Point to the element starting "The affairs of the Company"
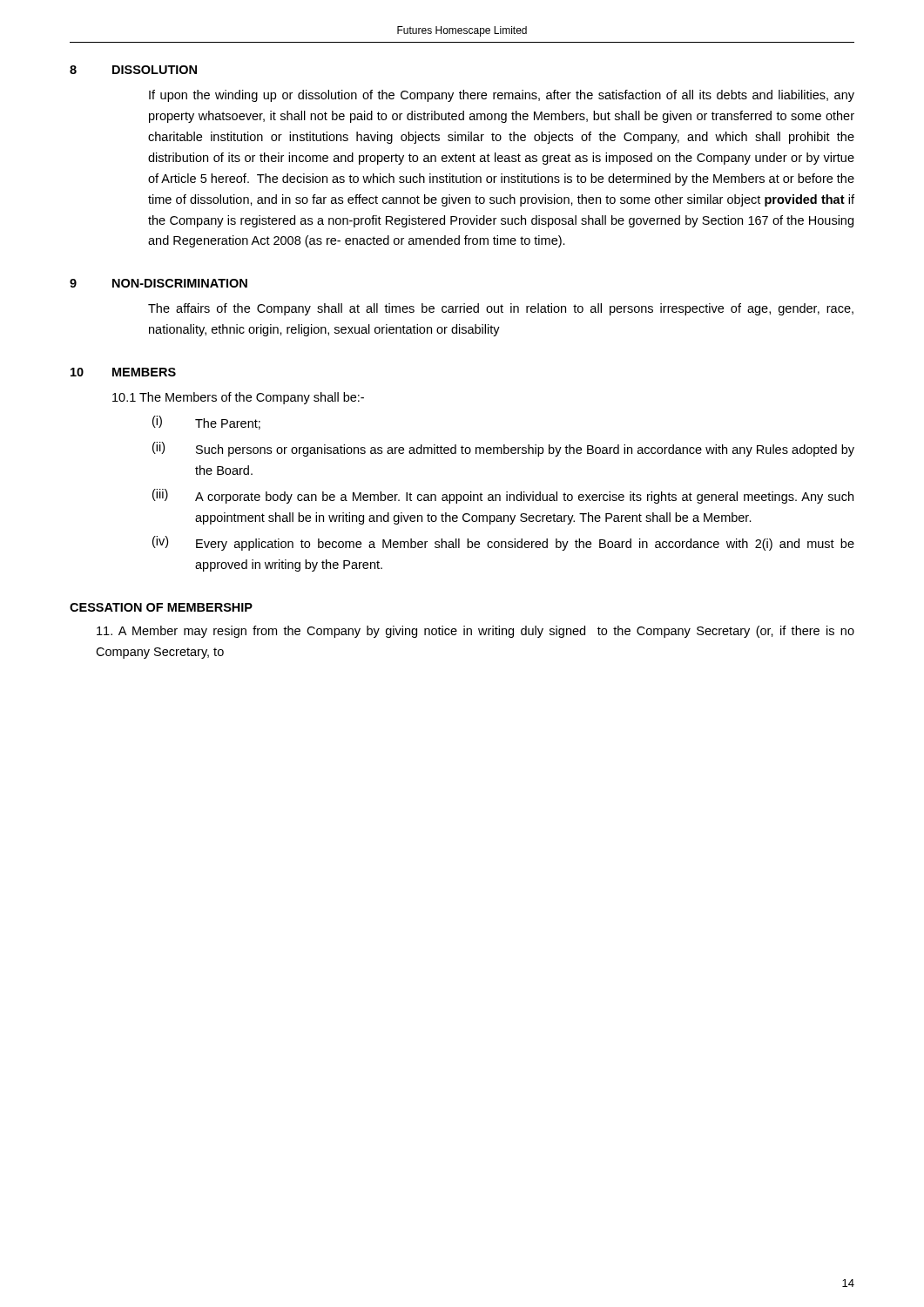This screenshot has height=1307, width=924. tap(501, 319)
